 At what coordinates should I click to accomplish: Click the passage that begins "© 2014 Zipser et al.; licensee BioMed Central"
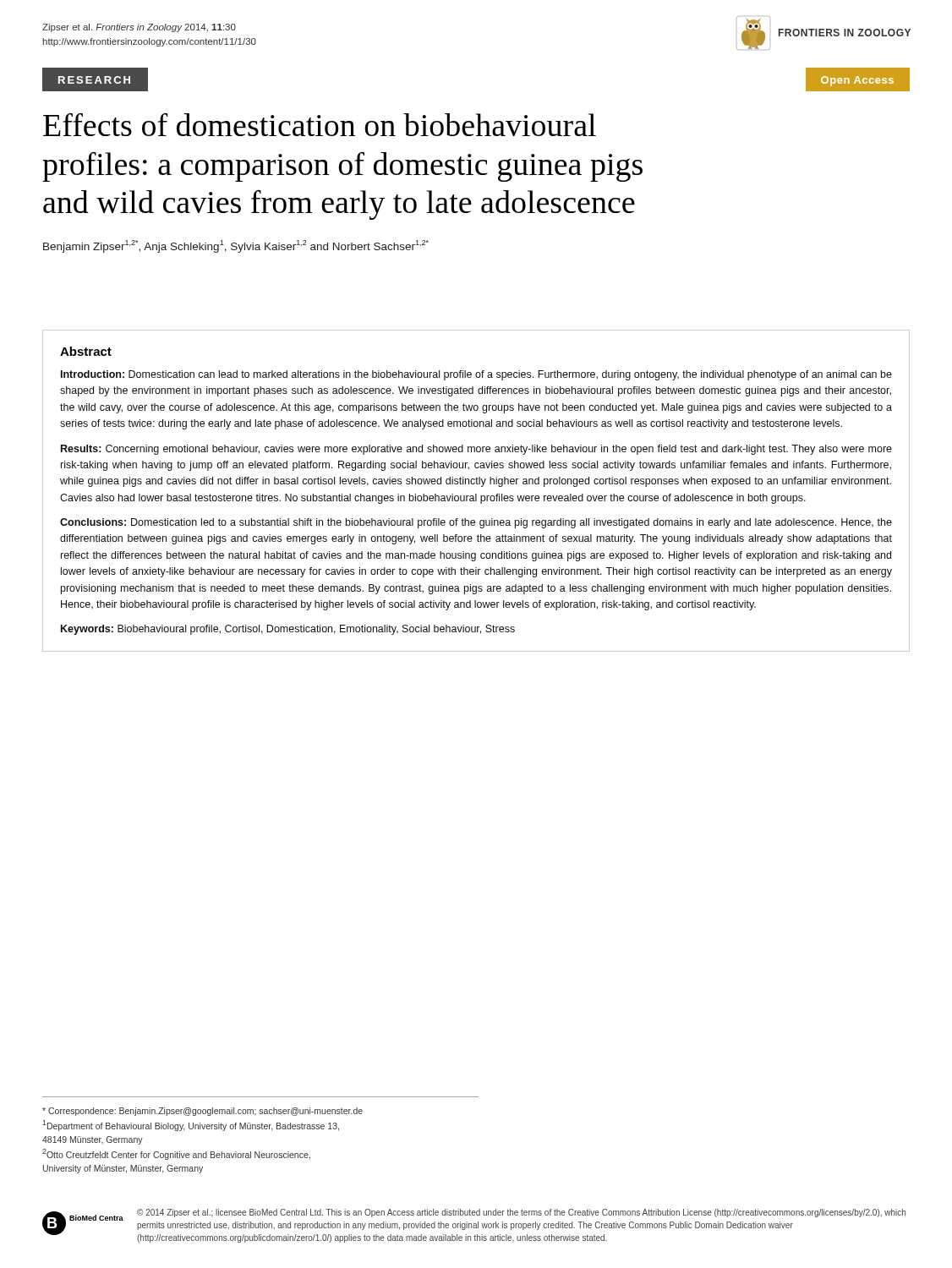(522, 1225)
